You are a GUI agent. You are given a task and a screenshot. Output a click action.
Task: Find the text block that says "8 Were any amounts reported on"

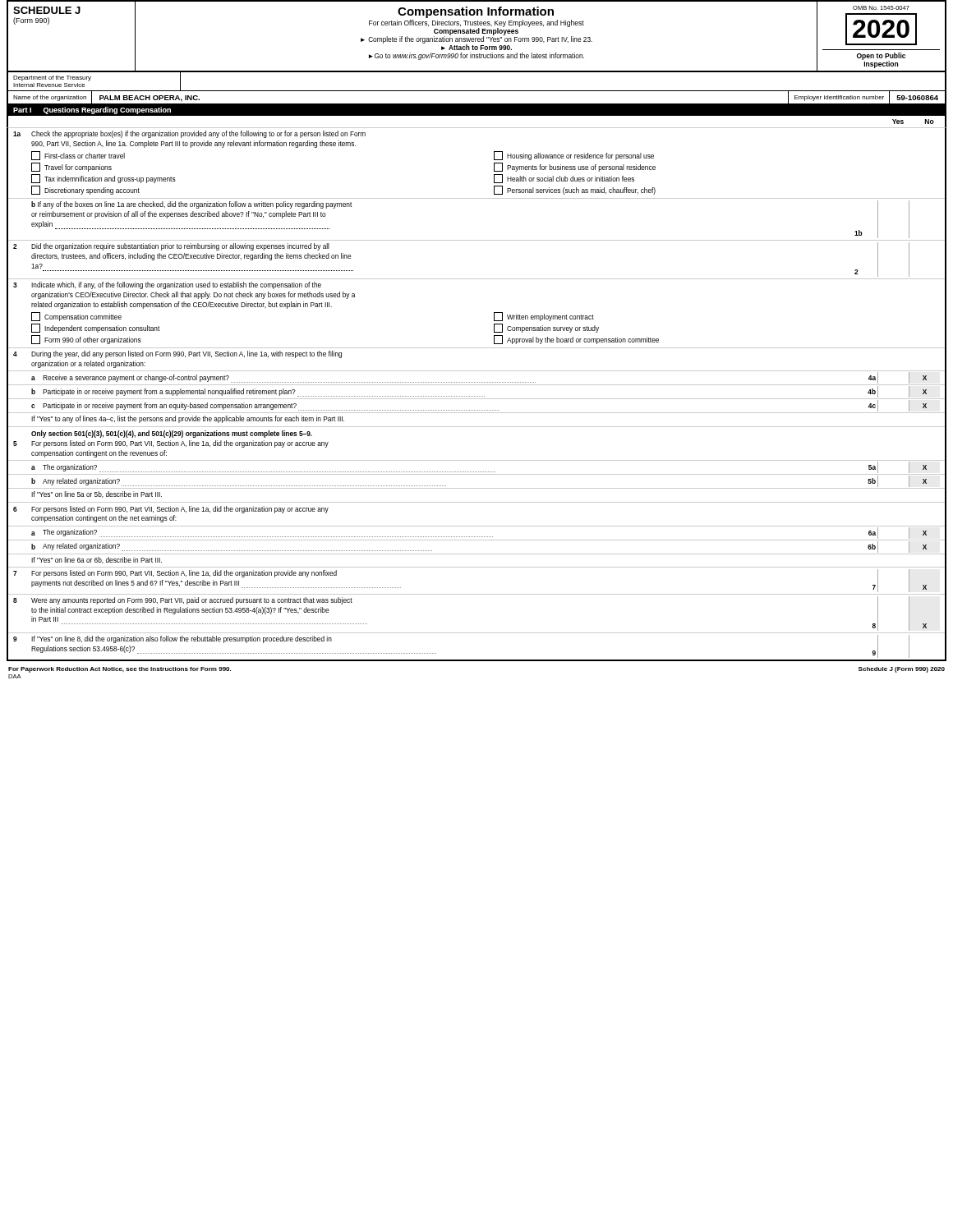[476, 614]
